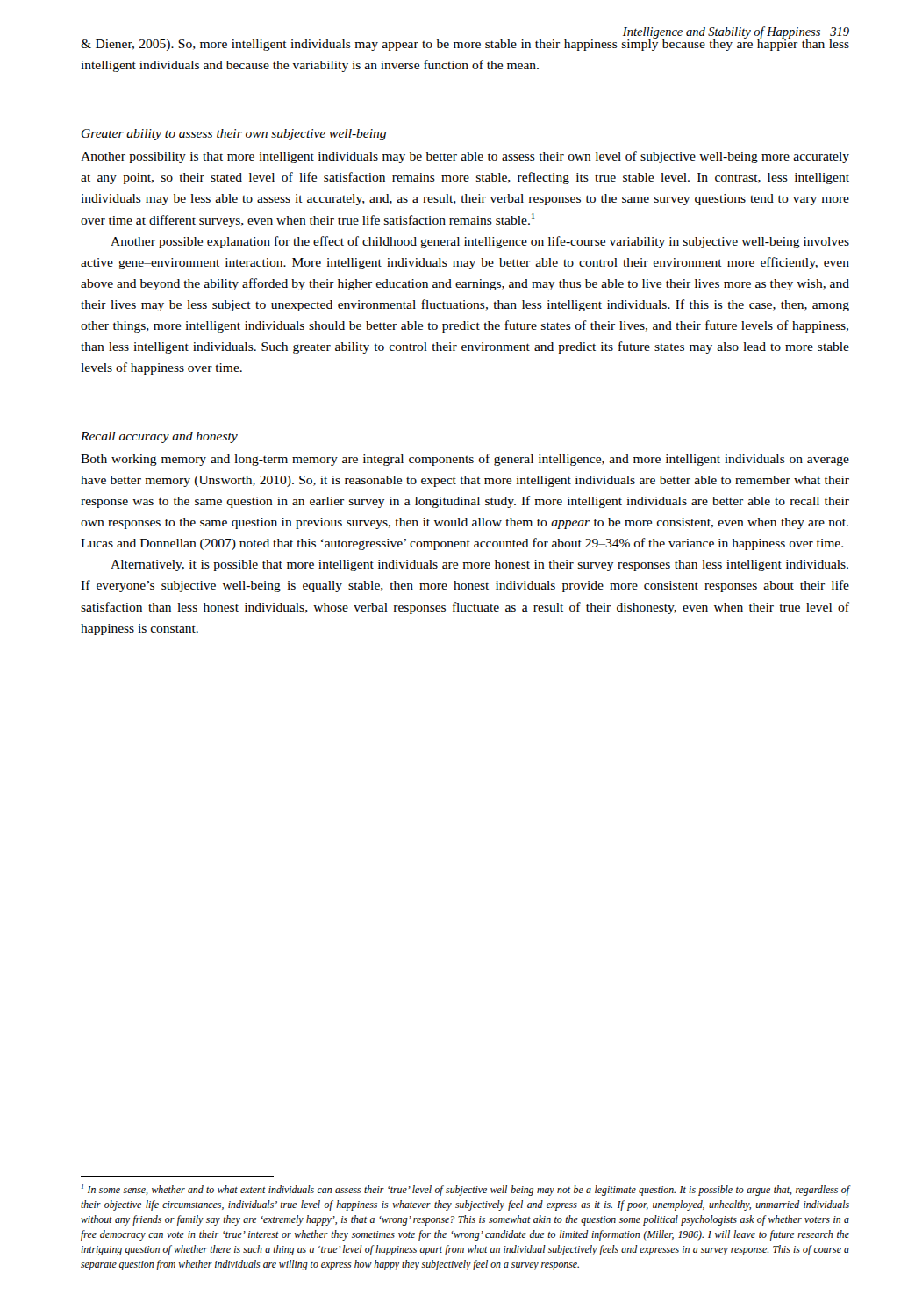Image resolution: width=915 pixels, height=1316 pixels.
Task: Point to the text starting "1 In some sense, whether and"
Action: tap(465, 1226)
